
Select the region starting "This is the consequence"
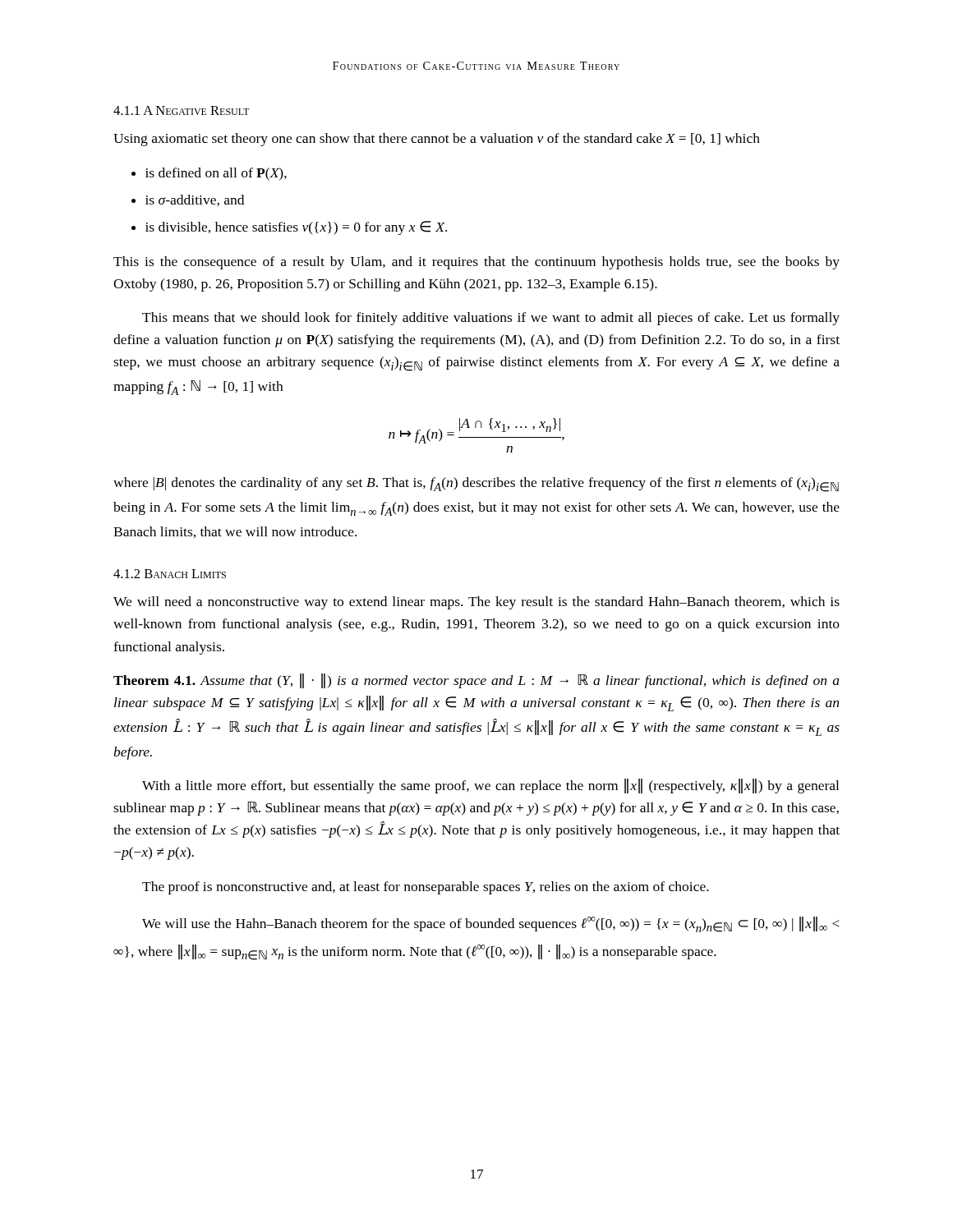pos(476,325)
